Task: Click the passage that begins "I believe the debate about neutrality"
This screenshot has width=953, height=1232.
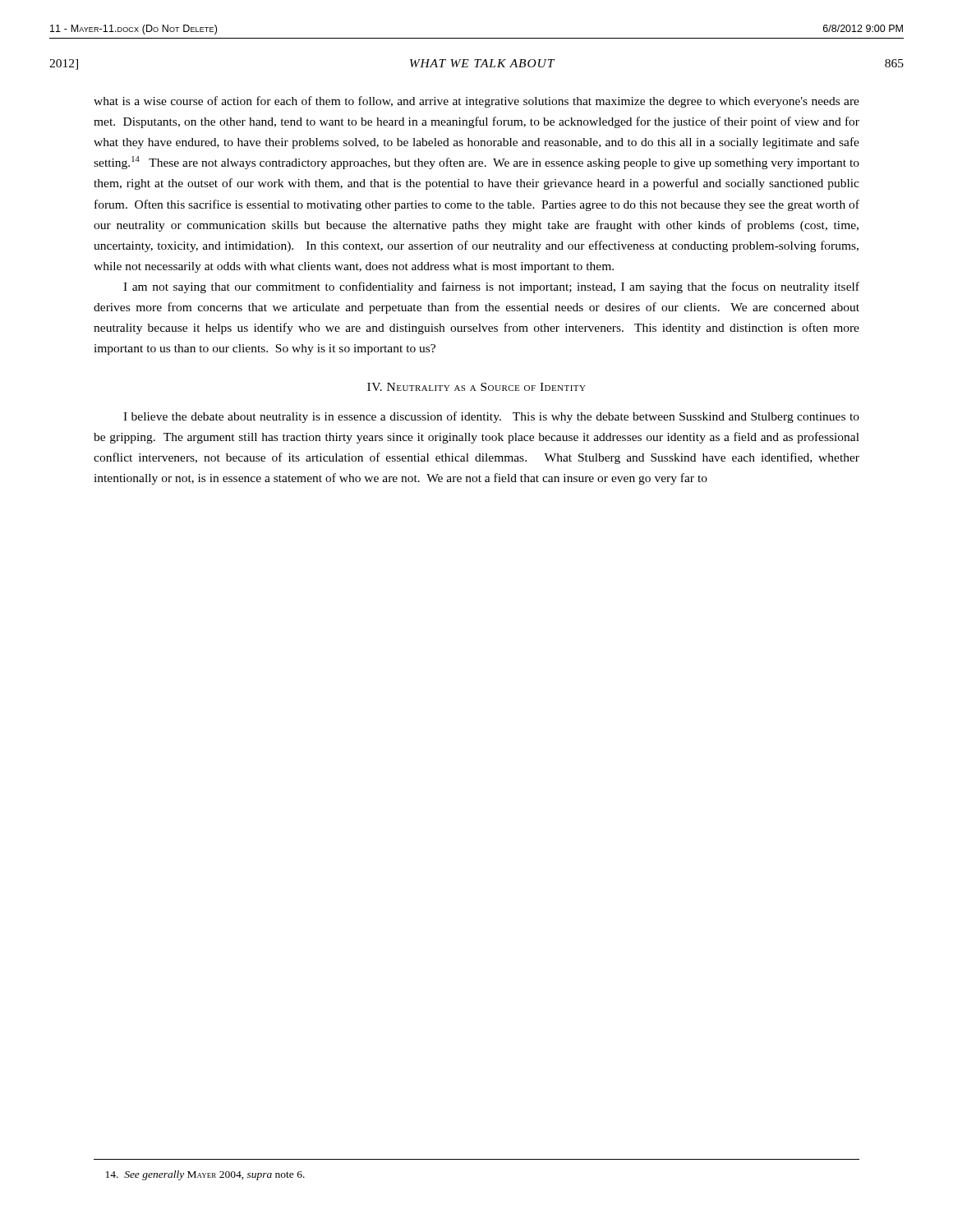Action: click(476, 447)
